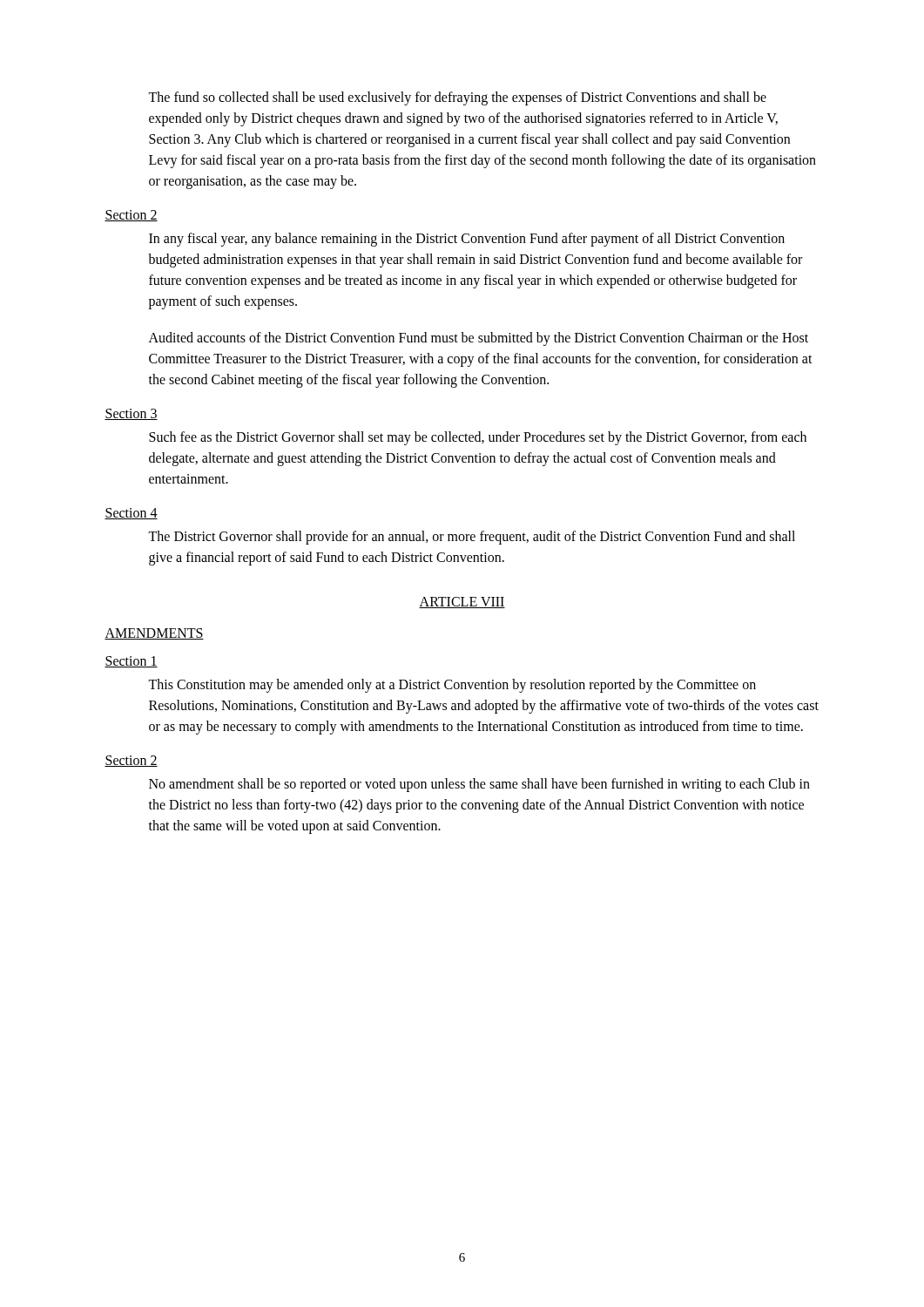The height and width of the screenshot is (1307, 924).
Task: Find the text block containing "In any fiscal year, any balance"
Action: pos(475,270)
